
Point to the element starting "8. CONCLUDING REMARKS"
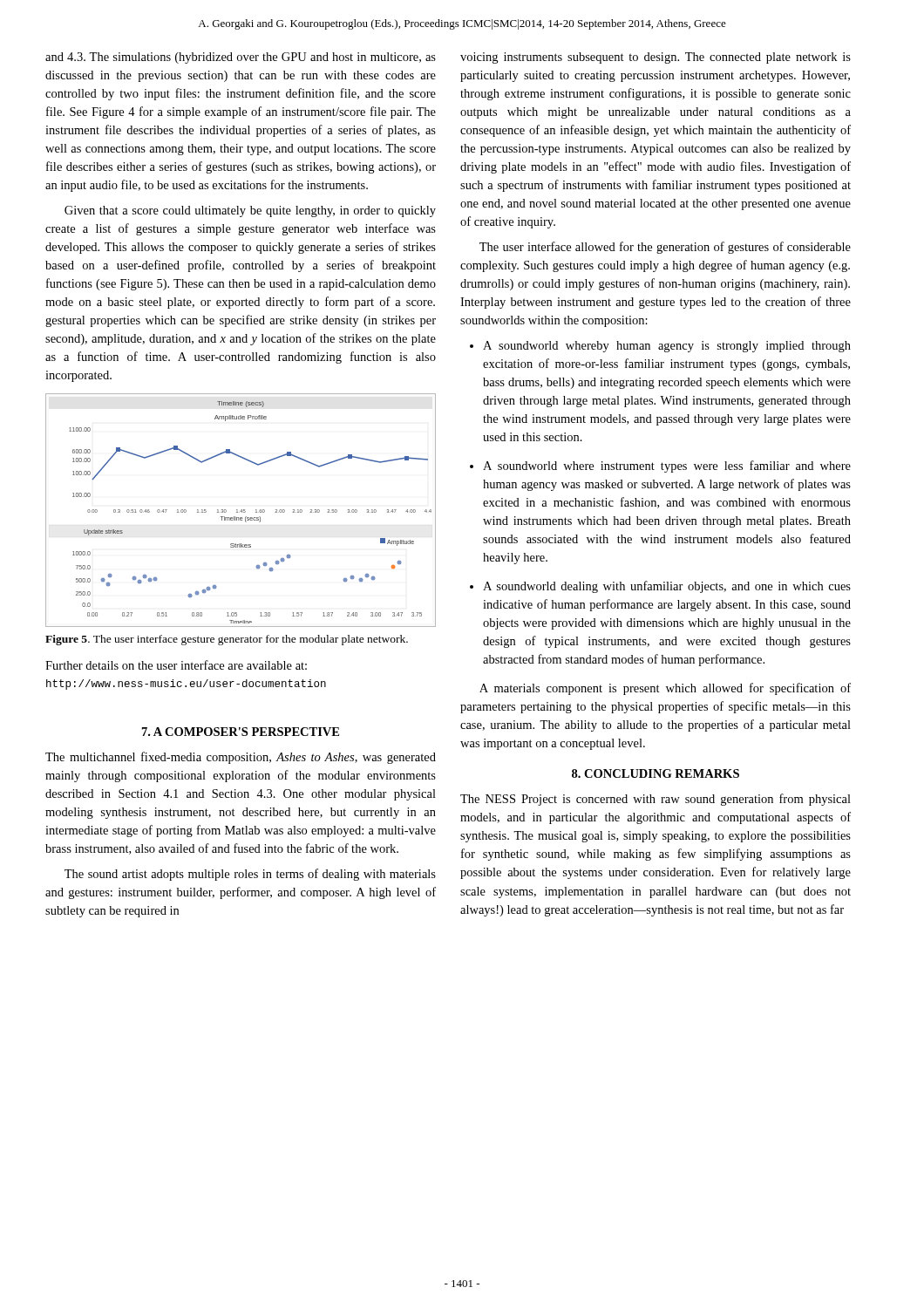(x=655, y=774)
